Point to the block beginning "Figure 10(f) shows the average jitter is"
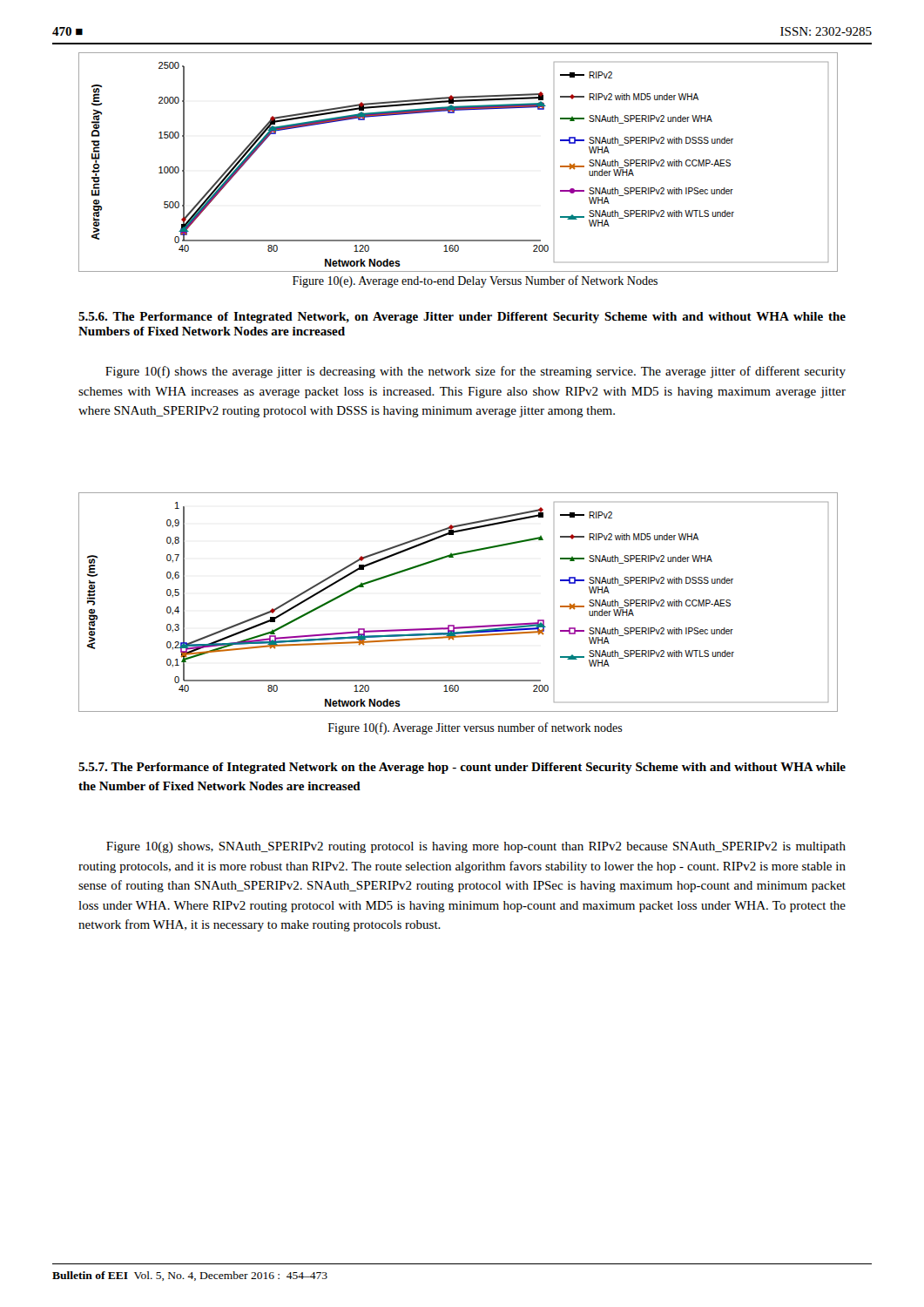 coord(462,391)
